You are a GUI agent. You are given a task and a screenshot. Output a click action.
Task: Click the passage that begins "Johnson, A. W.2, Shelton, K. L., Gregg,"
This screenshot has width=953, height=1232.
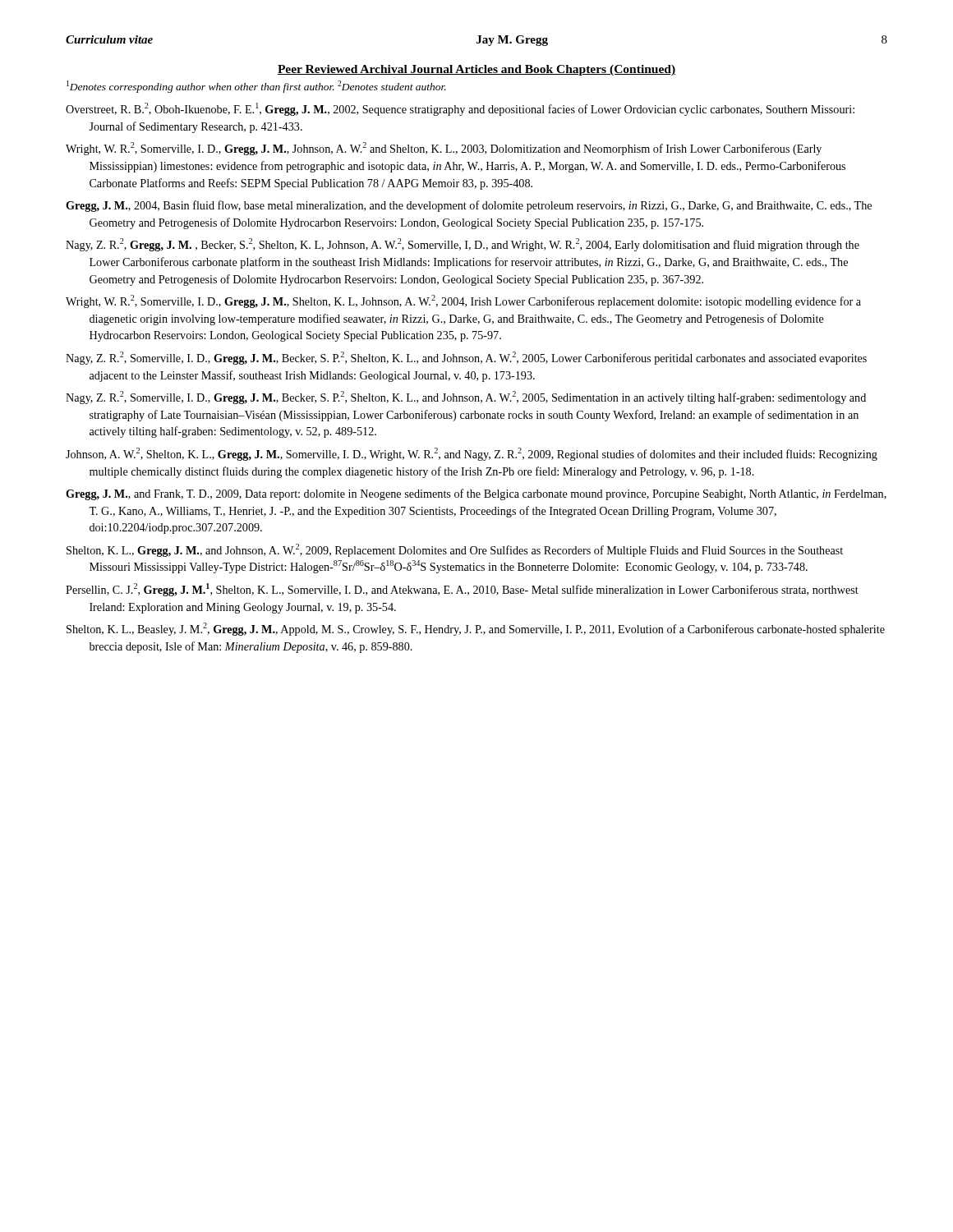click(472, 462)
